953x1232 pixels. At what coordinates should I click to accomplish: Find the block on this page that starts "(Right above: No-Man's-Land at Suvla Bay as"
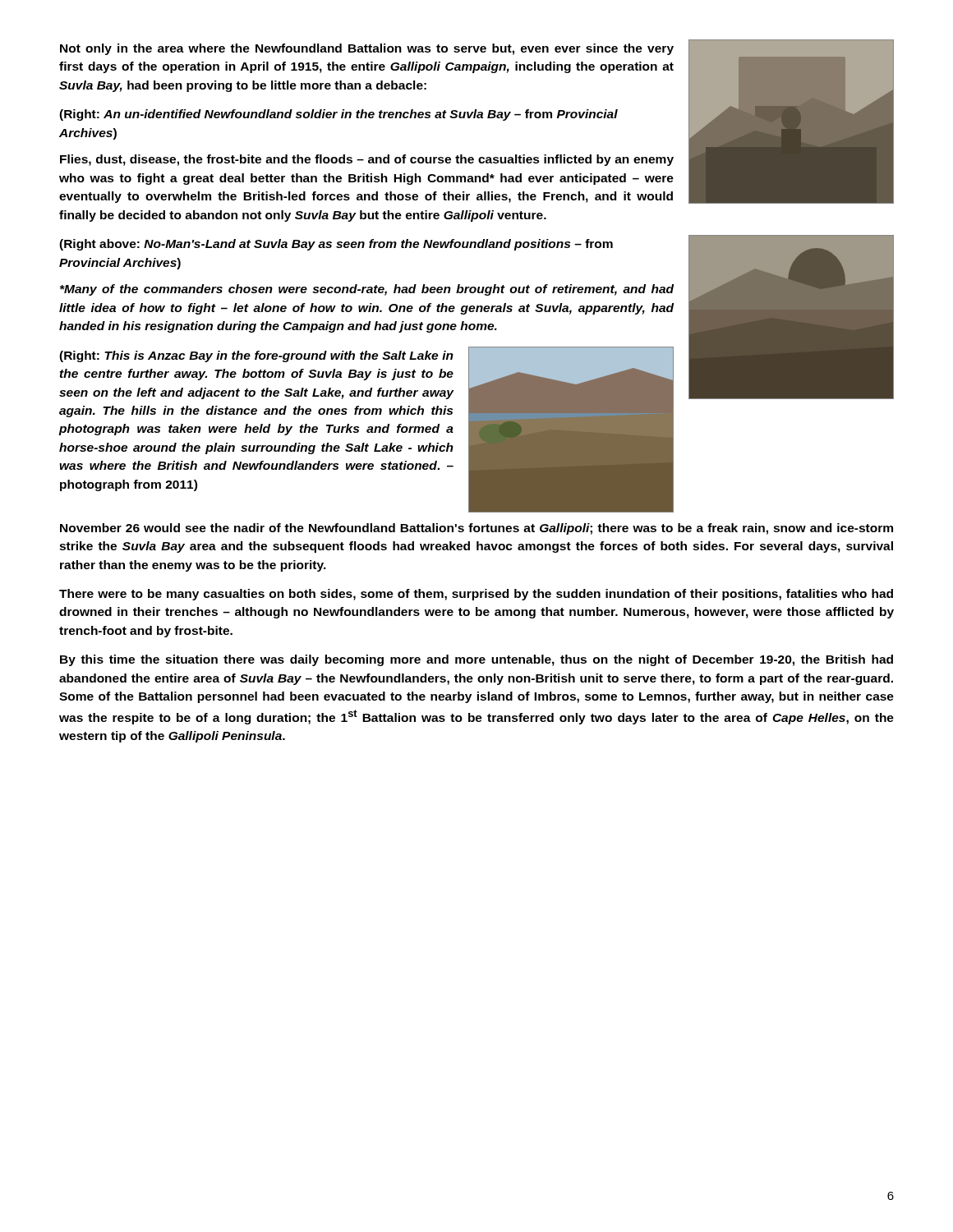click(x=336, y=253)
